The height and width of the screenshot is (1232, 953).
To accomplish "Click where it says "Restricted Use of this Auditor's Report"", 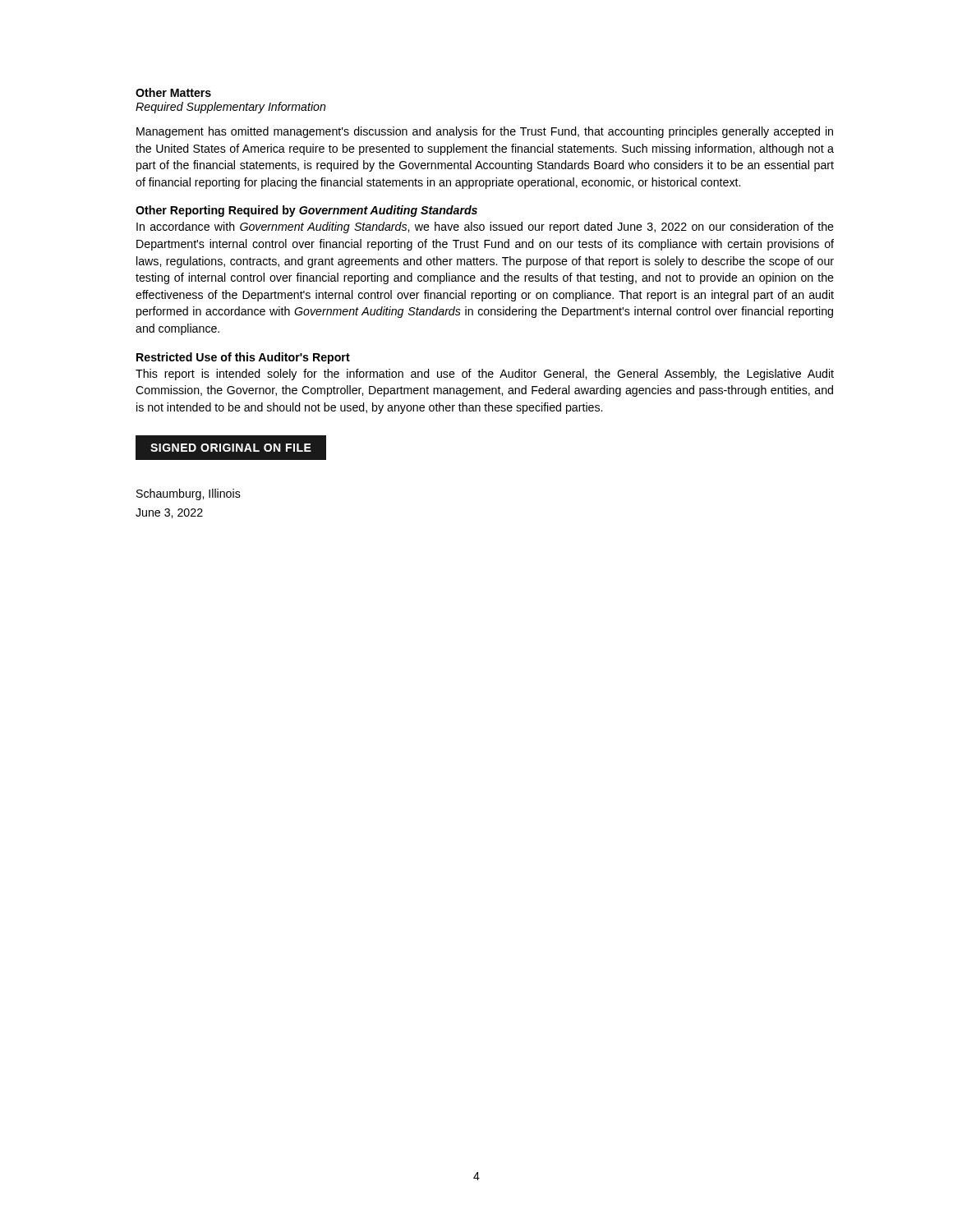I will (x=243, y=357).
